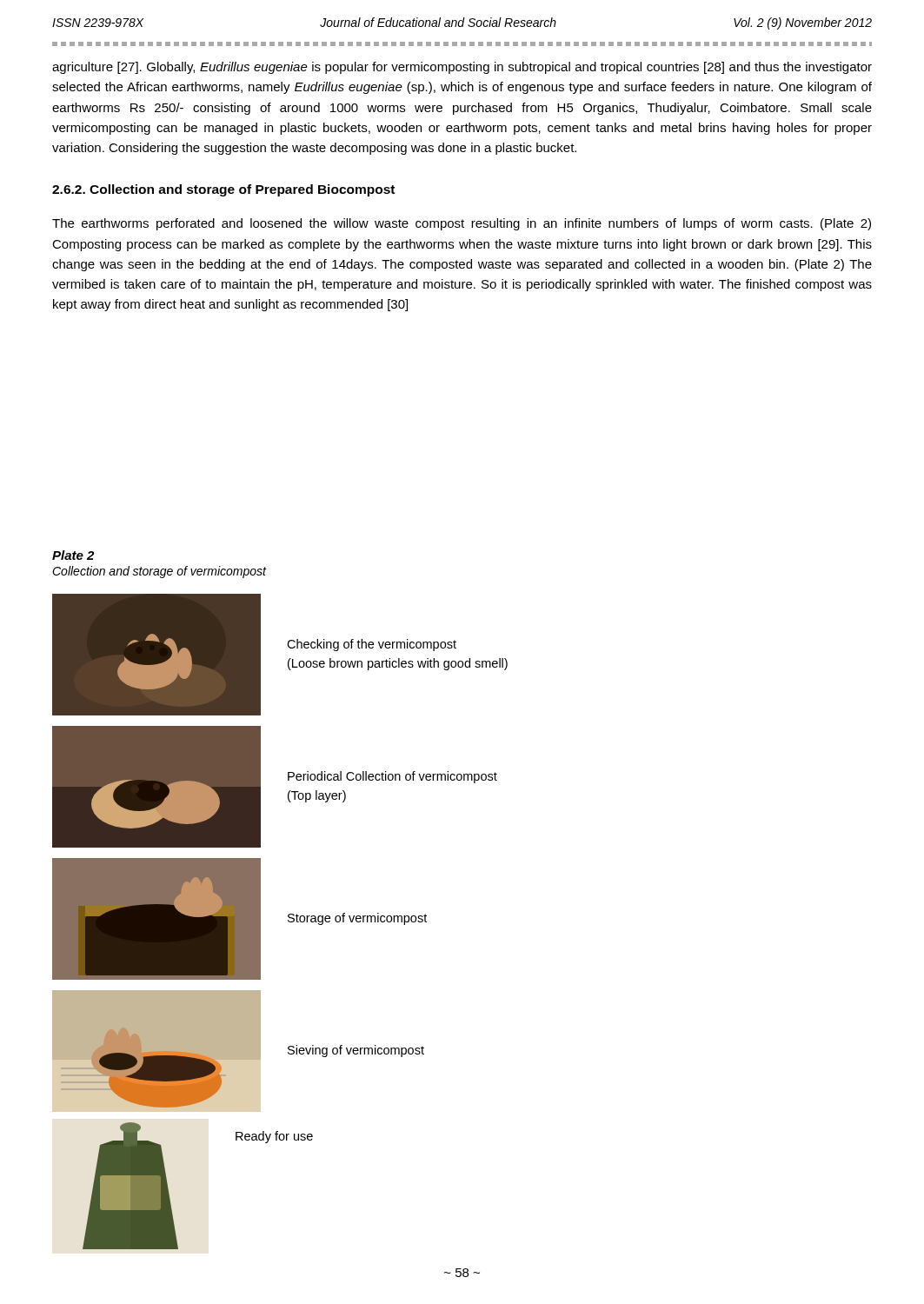The image size is (924, 1304).
Task: Click the caption that begins "Plate 2 Collection"
Action: (73, 555)
